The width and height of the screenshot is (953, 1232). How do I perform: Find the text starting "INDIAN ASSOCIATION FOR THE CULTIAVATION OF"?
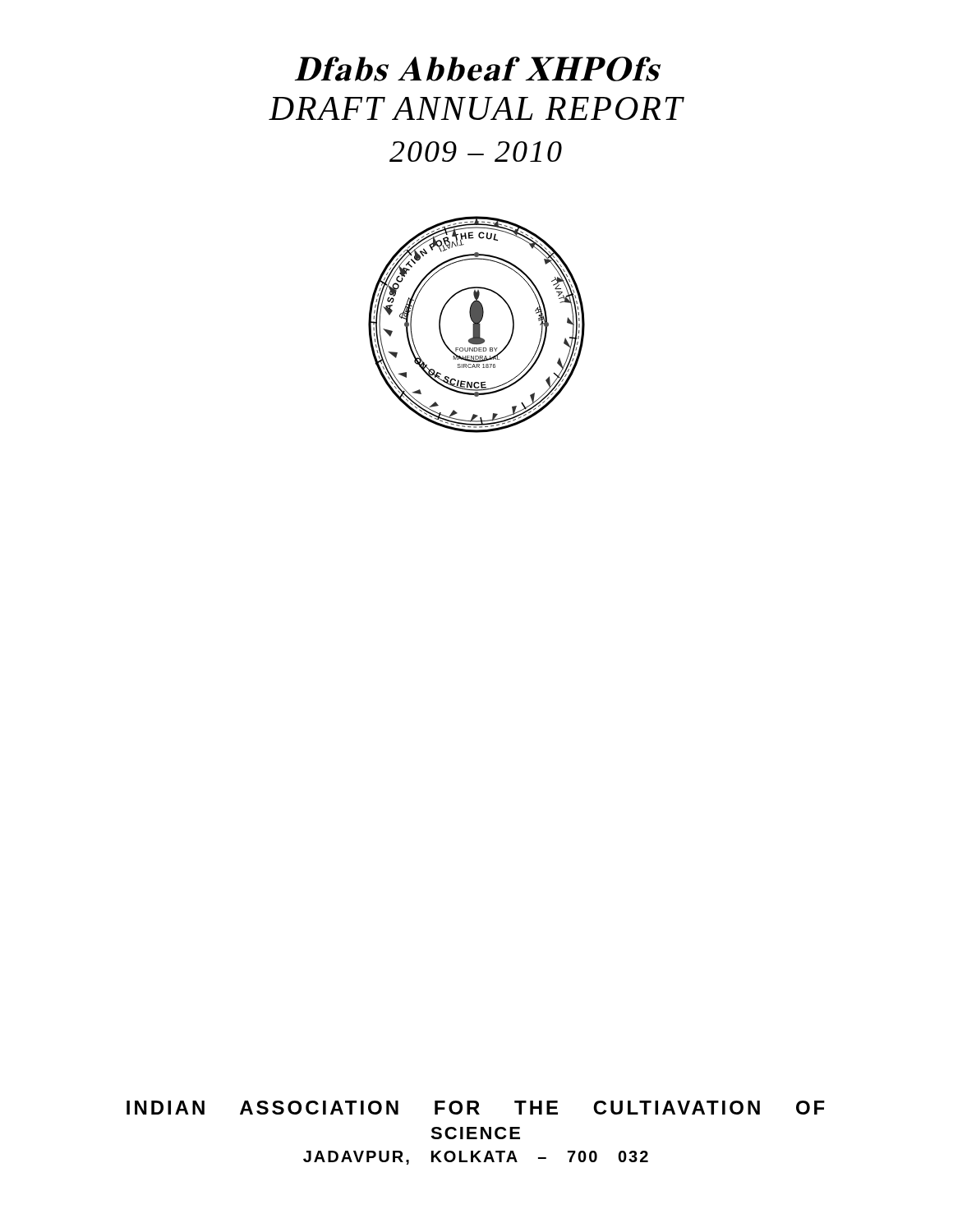(x=476, y=1131)
